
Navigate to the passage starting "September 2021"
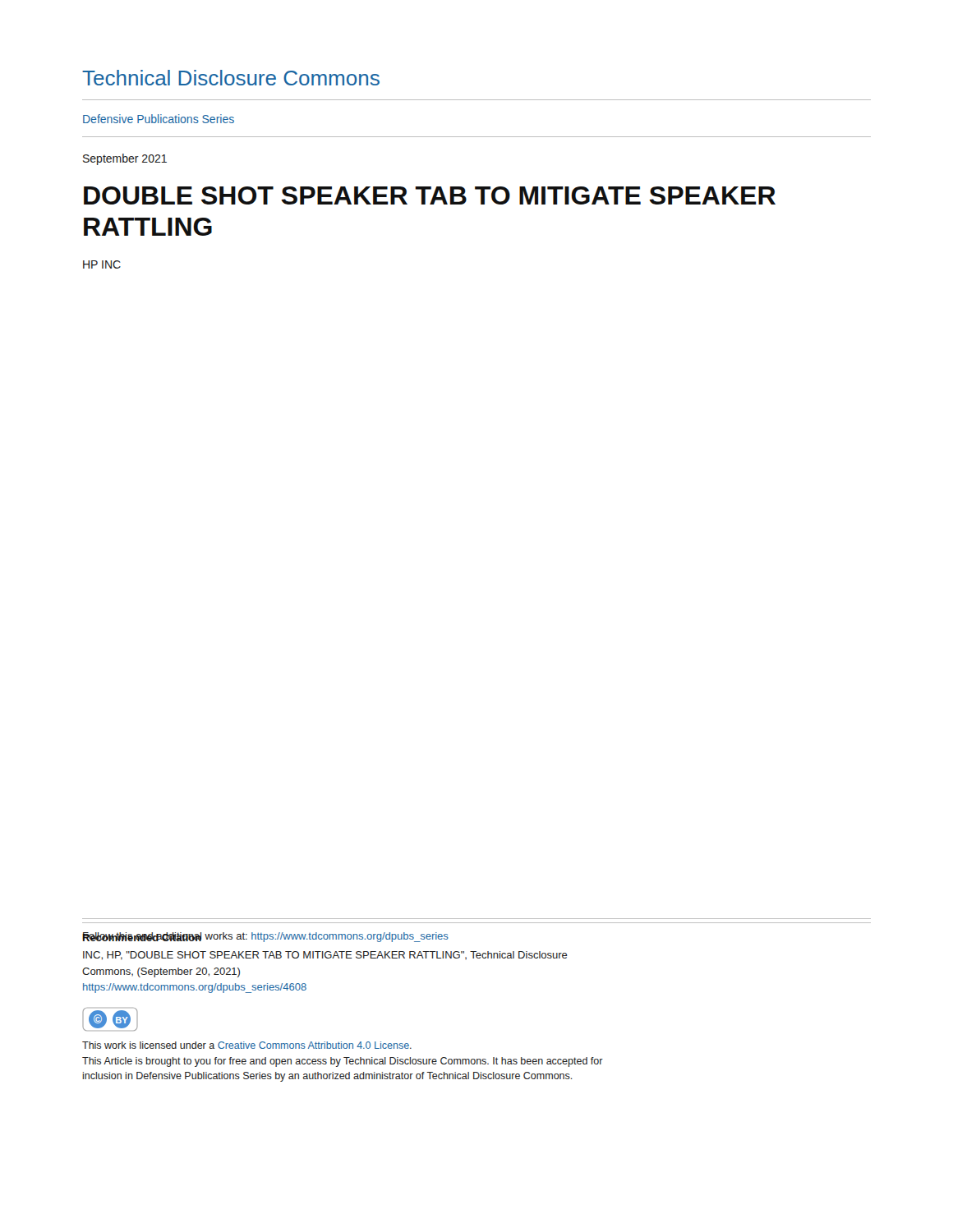pos(125,158)
